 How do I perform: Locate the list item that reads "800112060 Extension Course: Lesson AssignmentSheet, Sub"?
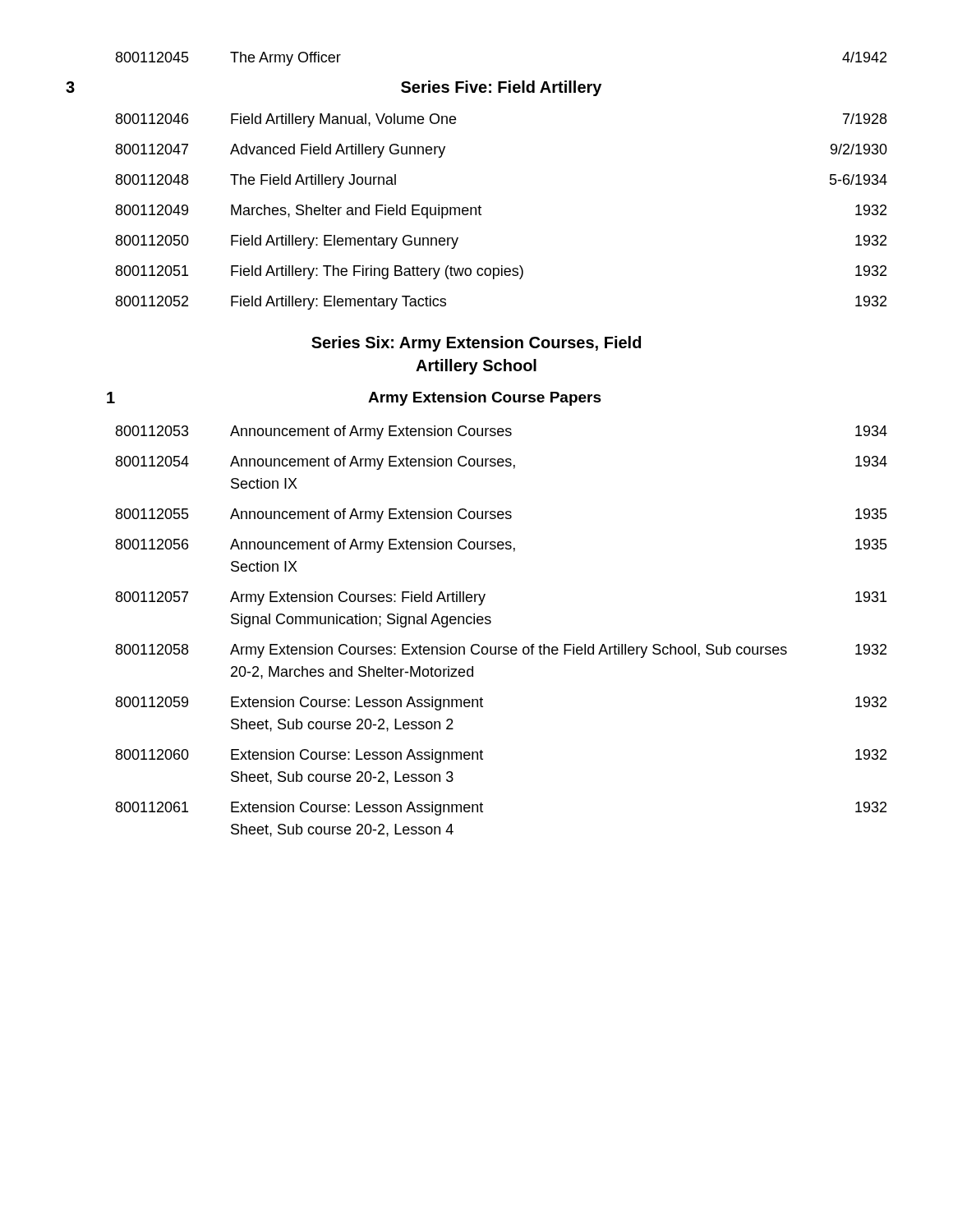tap(476, 766)
